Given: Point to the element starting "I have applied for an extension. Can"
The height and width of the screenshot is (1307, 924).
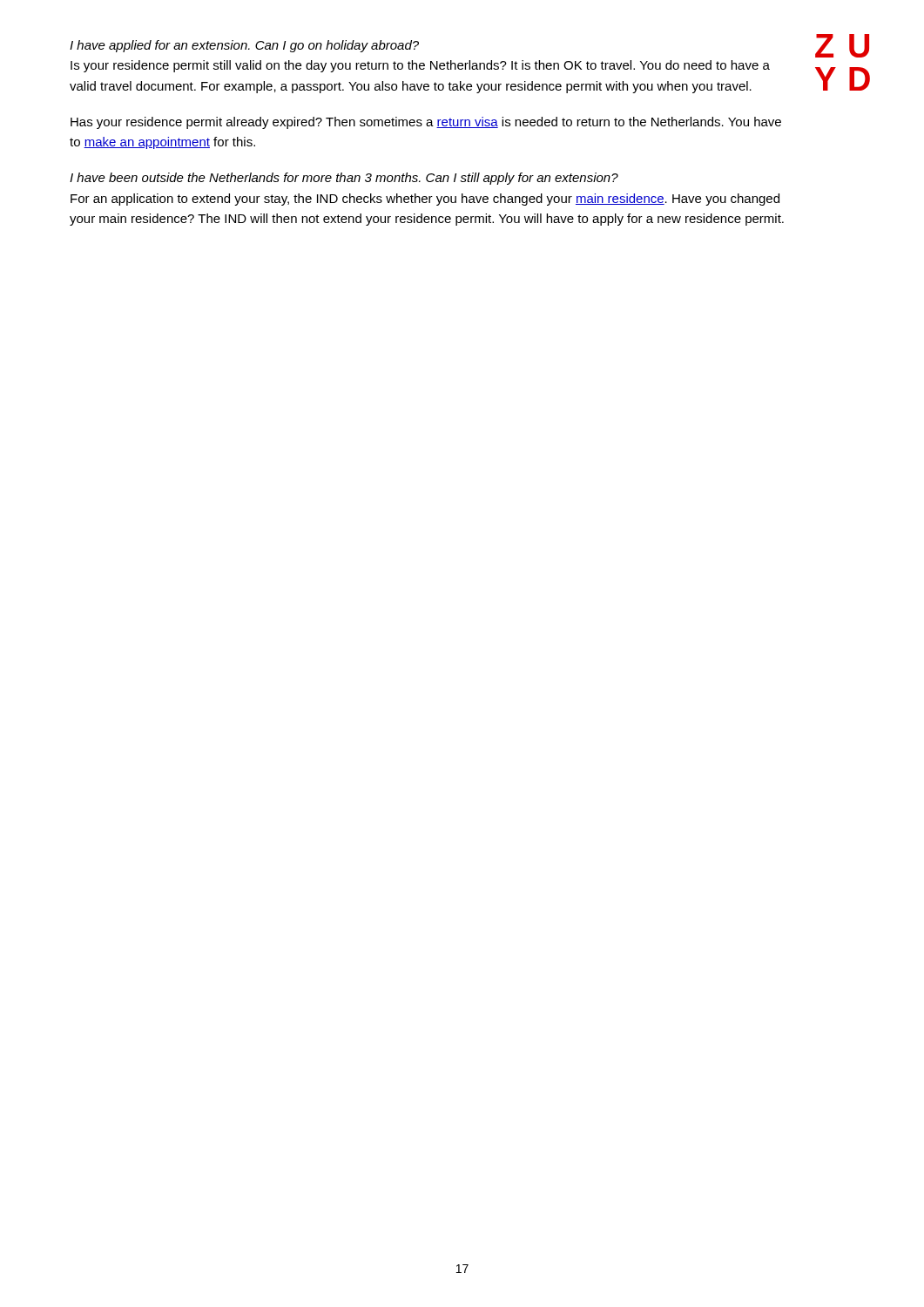Looking at the screenshot, I should tap(420, 65).
